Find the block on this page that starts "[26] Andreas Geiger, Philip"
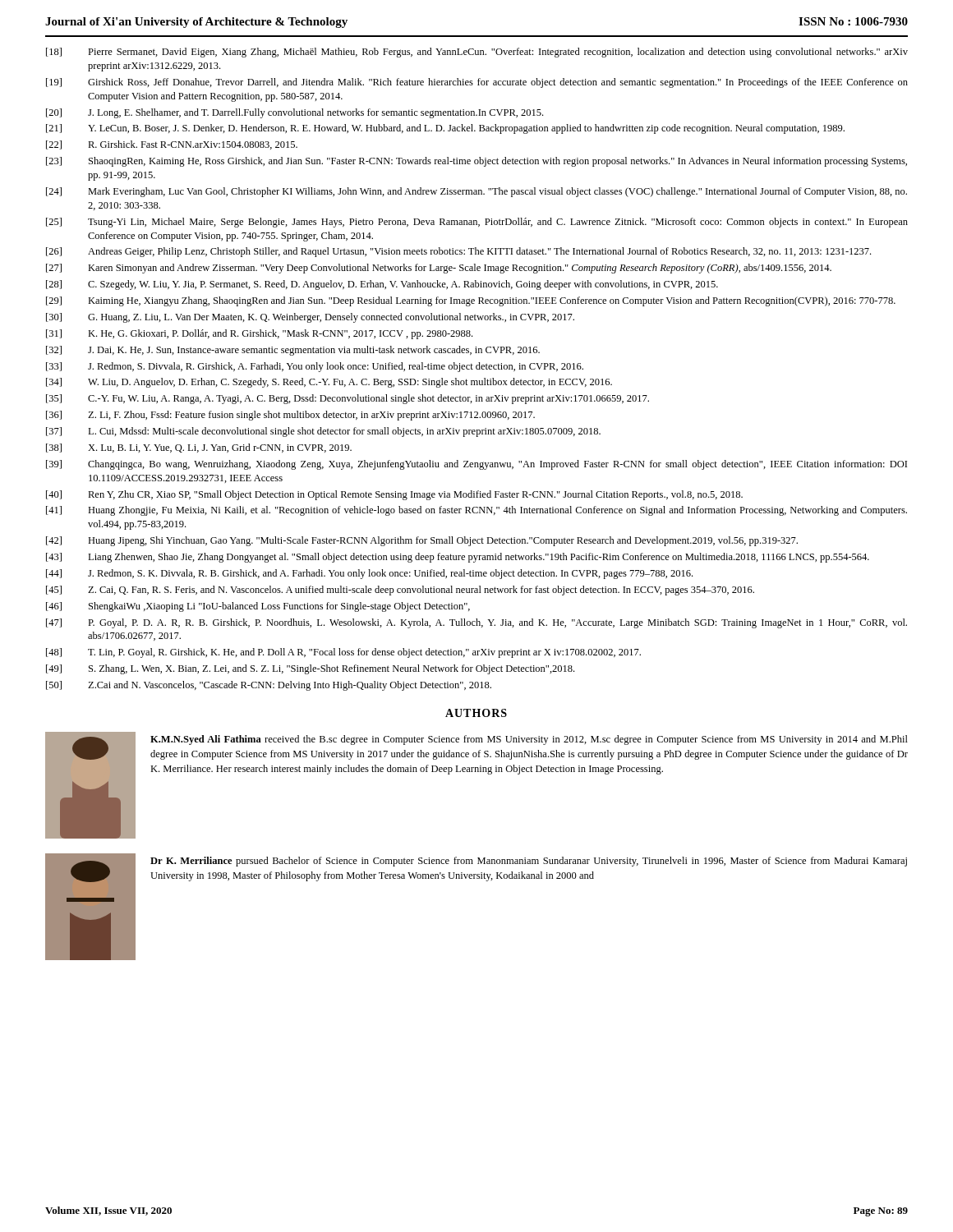 [476, 252]
